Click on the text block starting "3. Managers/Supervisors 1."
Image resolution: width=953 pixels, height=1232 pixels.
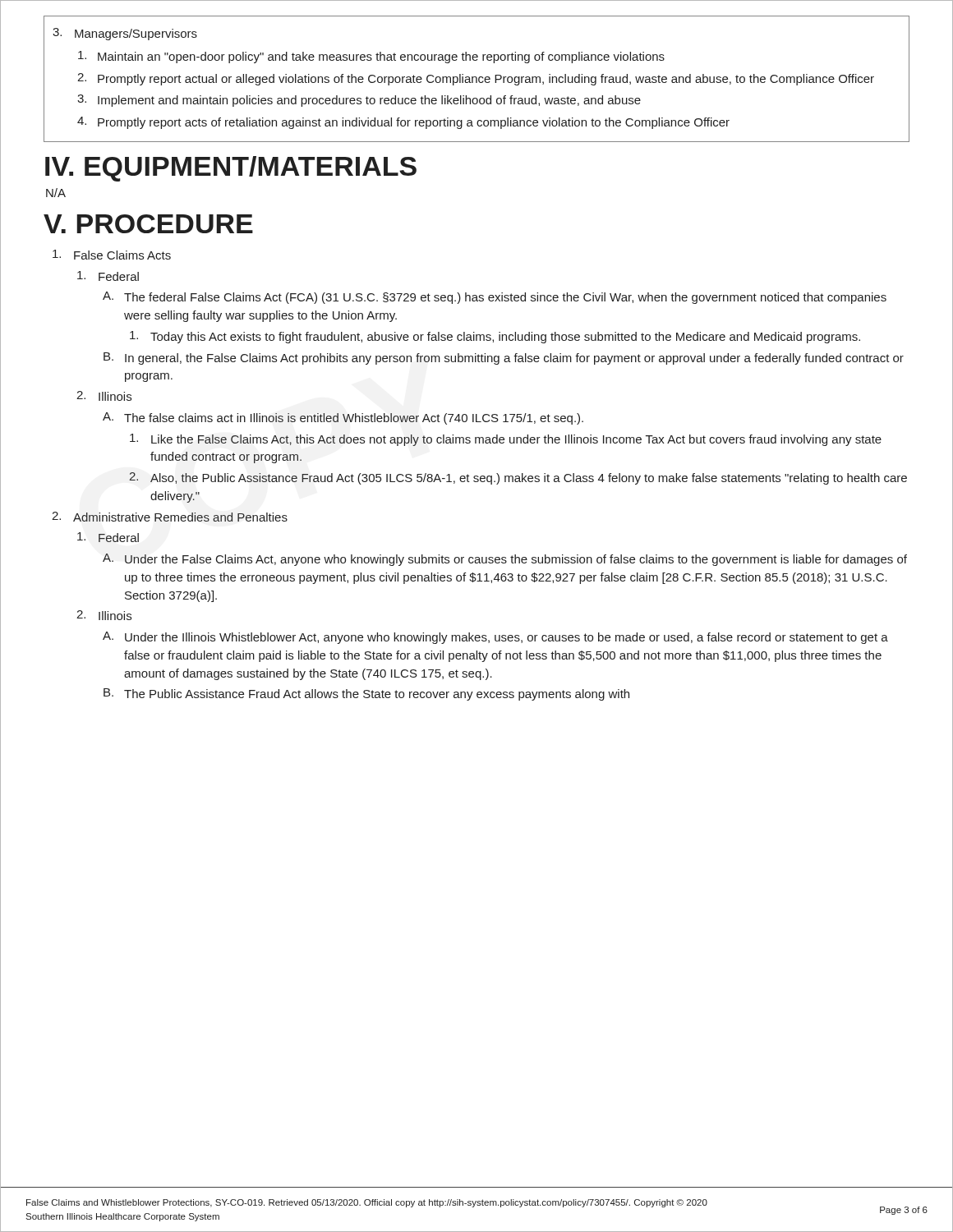point(474,78)
